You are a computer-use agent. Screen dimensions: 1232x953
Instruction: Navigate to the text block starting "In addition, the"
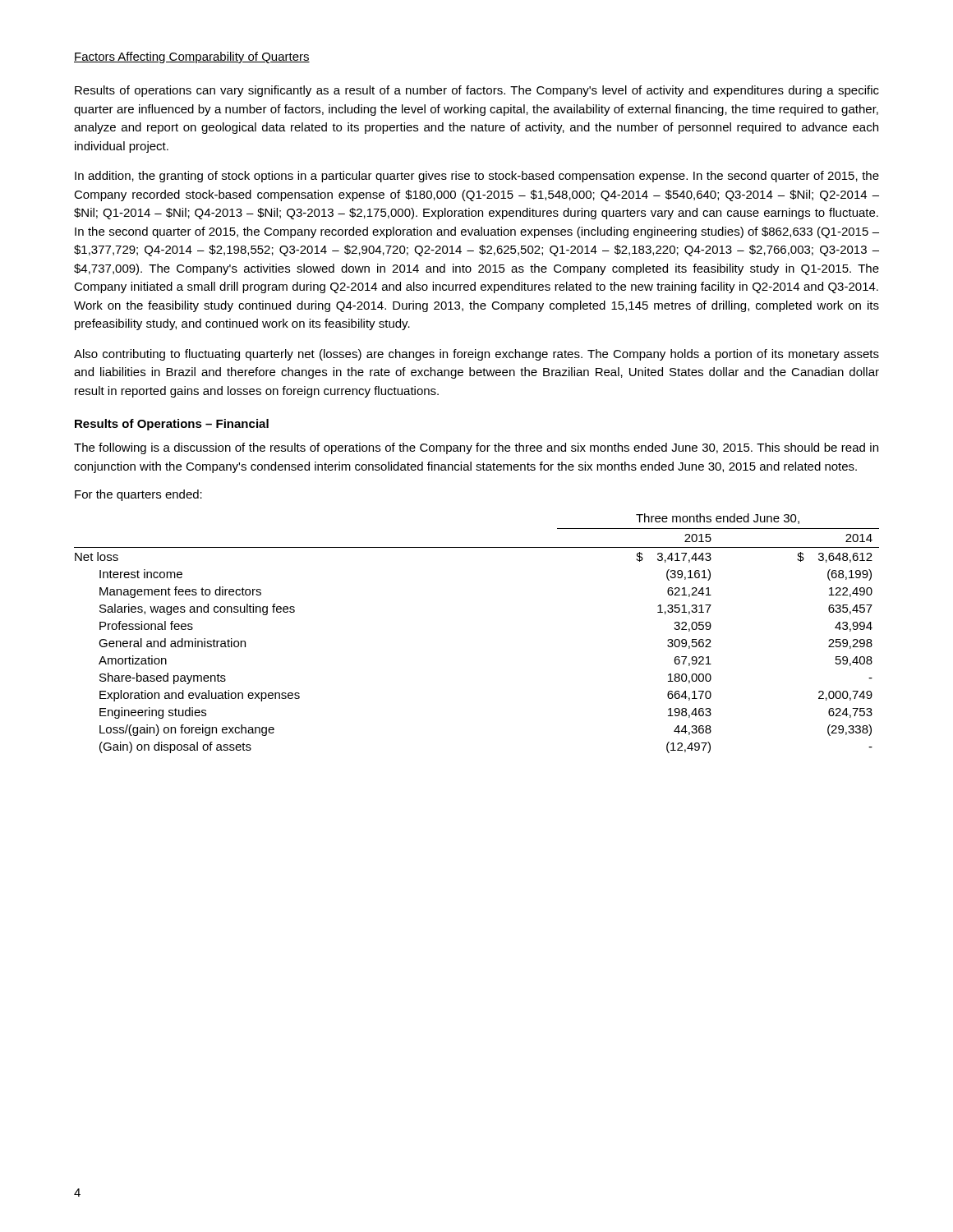476,249
